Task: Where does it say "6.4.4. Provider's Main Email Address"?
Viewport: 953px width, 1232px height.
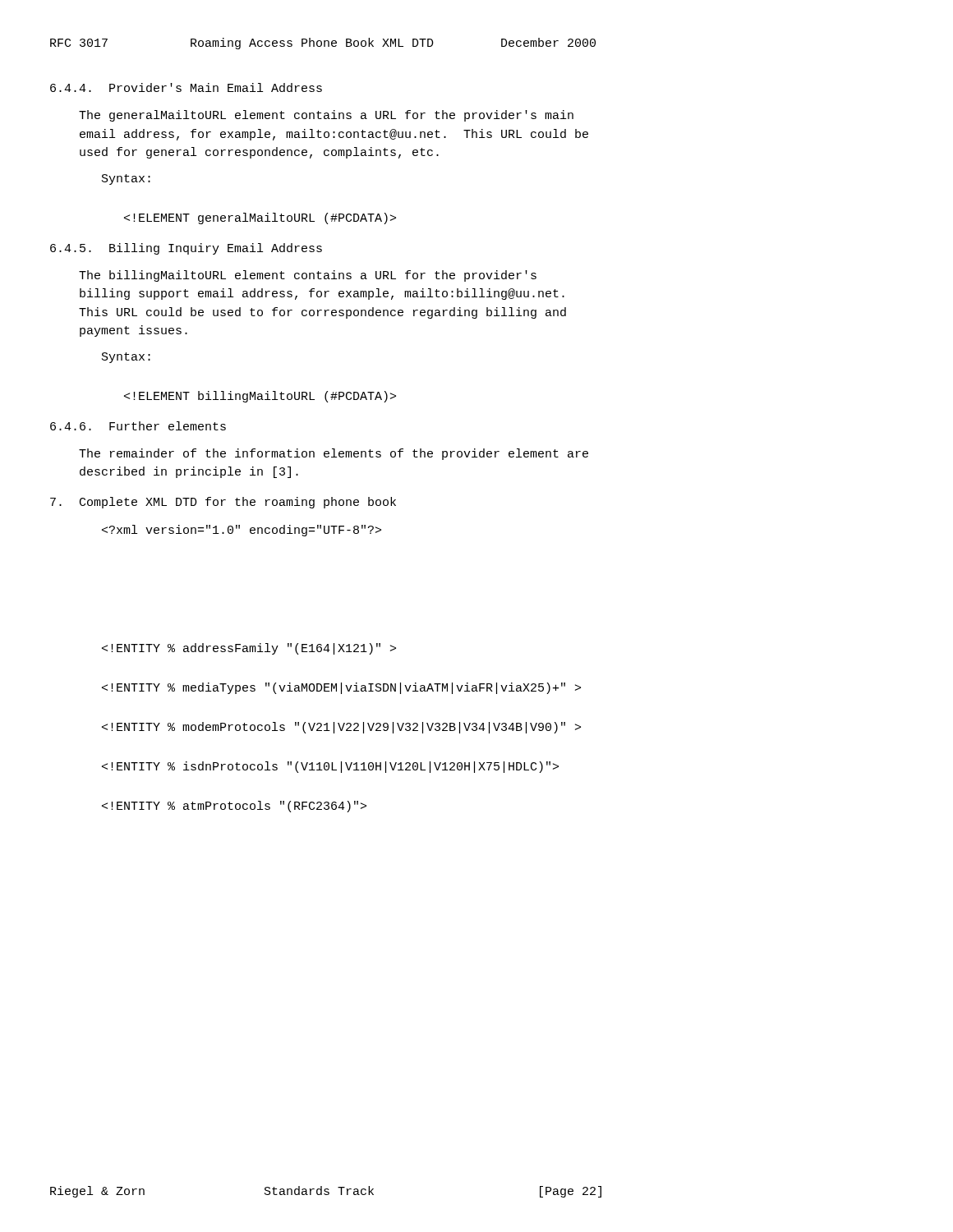Action: point(186,89)
